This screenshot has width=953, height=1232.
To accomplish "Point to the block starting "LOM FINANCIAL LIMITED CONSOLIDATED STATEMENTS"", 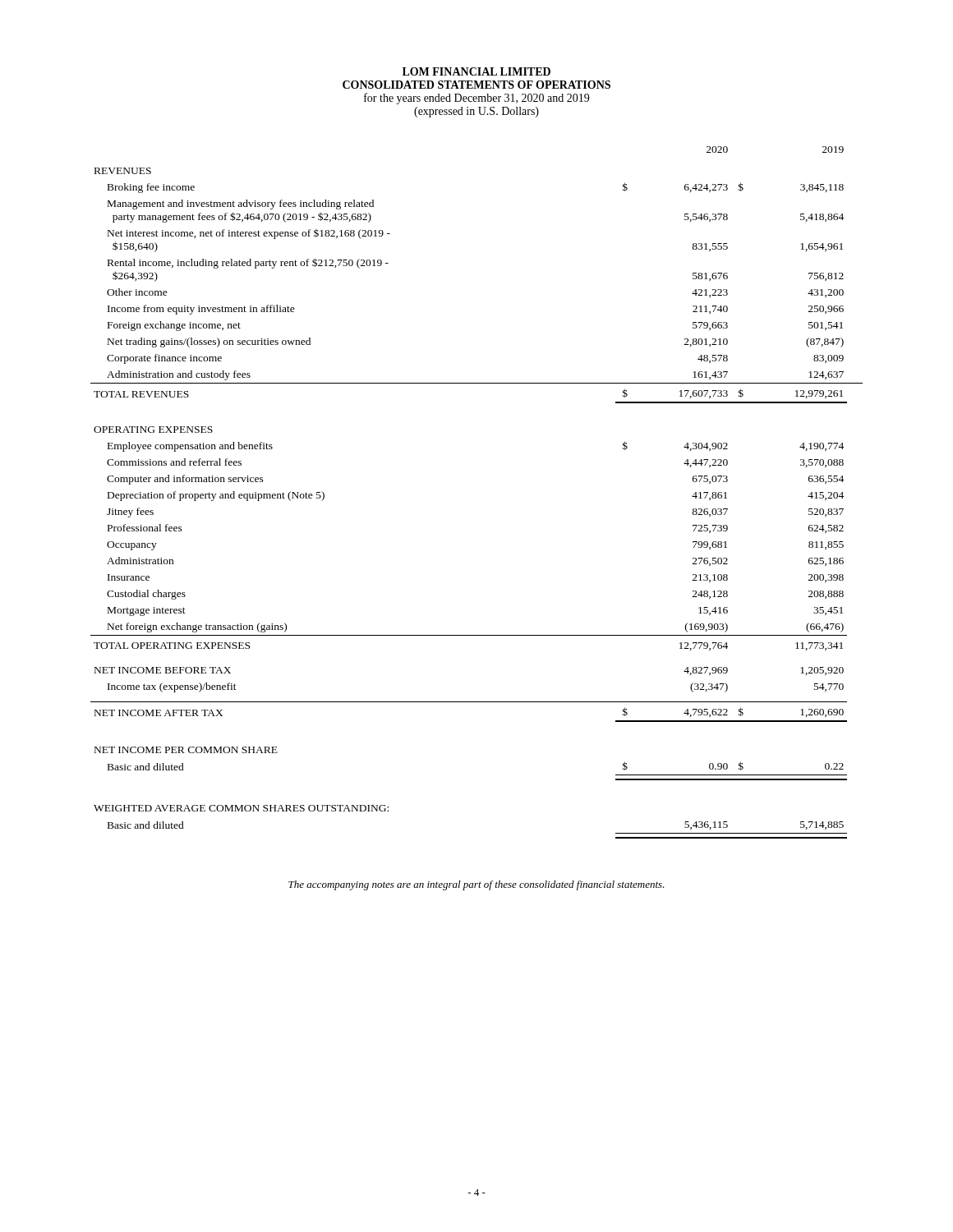I will coord(476,92).
